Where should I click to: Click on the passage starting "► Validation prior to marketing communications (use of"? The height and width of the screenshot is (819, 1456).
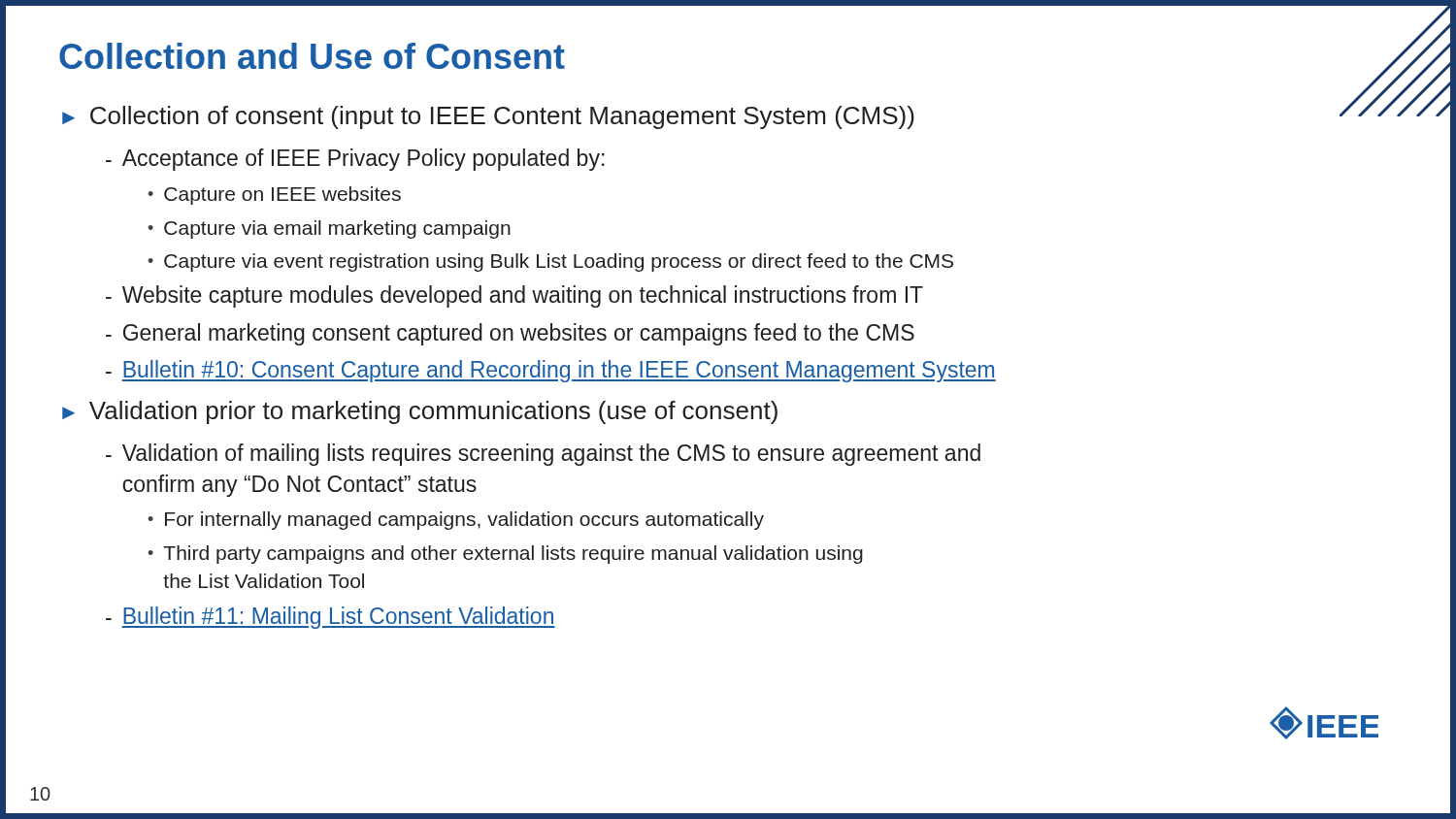click(728, 411)
